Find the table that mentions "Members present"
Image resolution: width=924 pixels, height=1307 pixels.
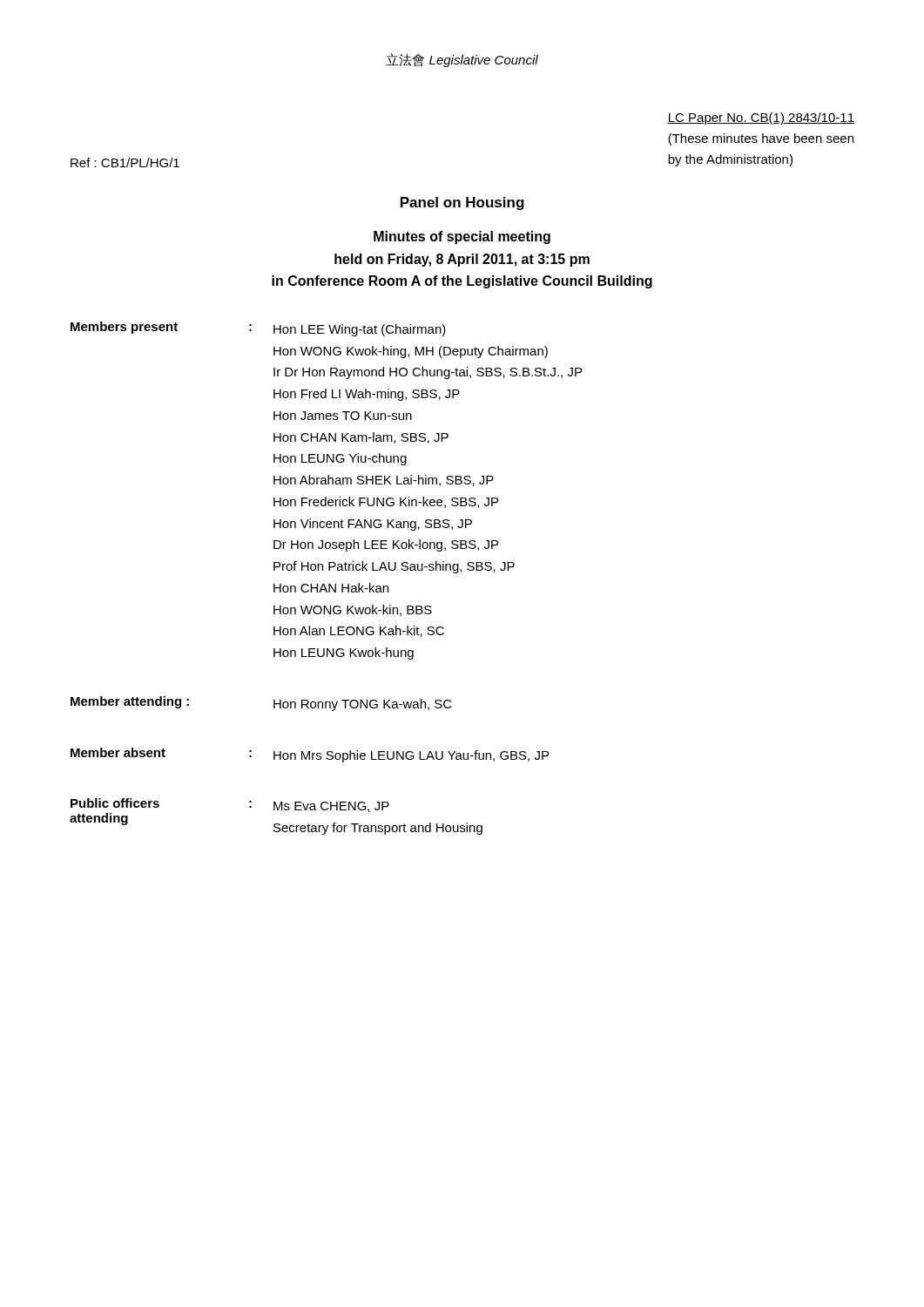coord(462,581)
